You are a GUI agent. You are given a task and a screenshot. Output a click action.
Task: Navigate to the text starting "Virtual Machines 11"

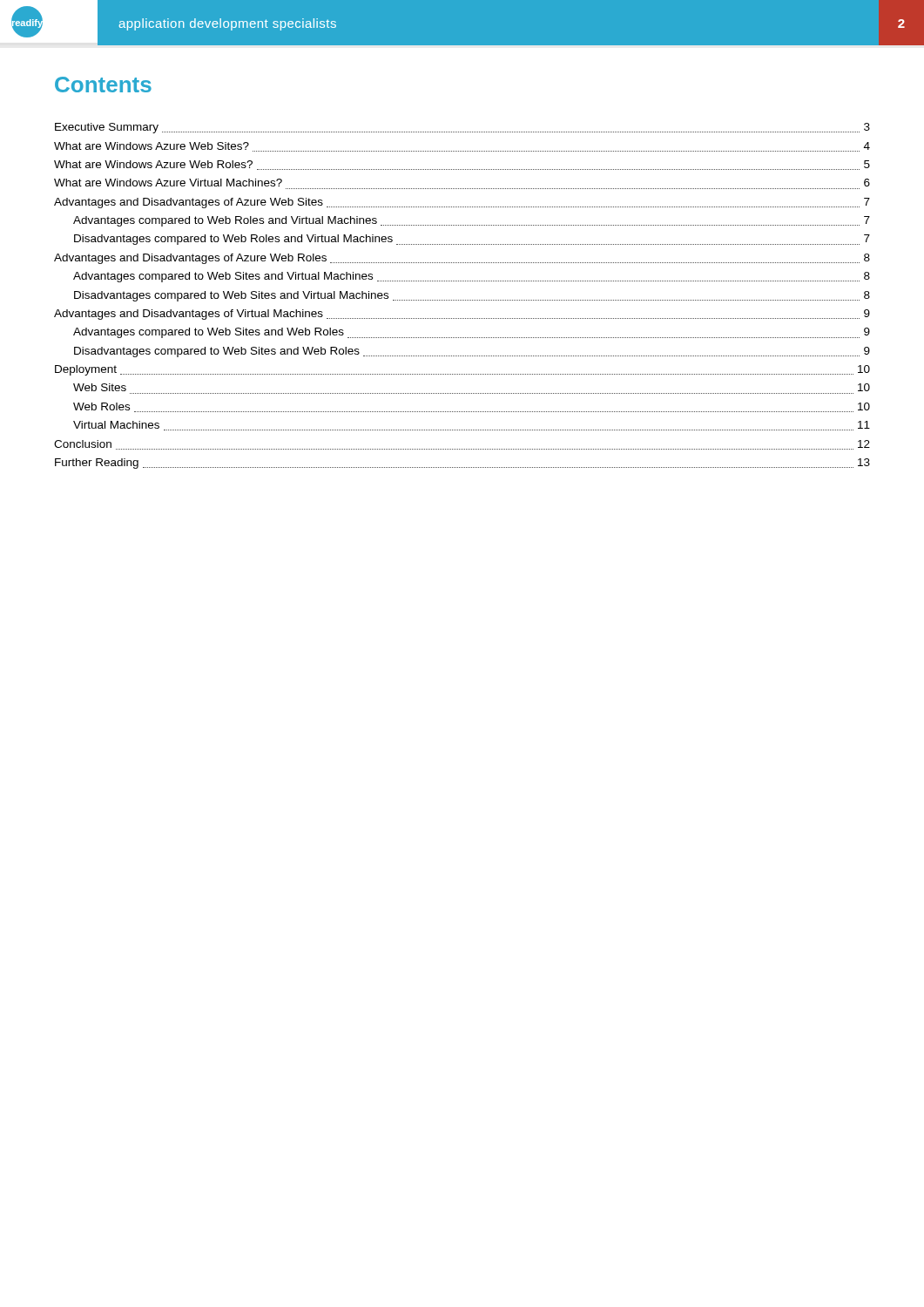(462, 425)
